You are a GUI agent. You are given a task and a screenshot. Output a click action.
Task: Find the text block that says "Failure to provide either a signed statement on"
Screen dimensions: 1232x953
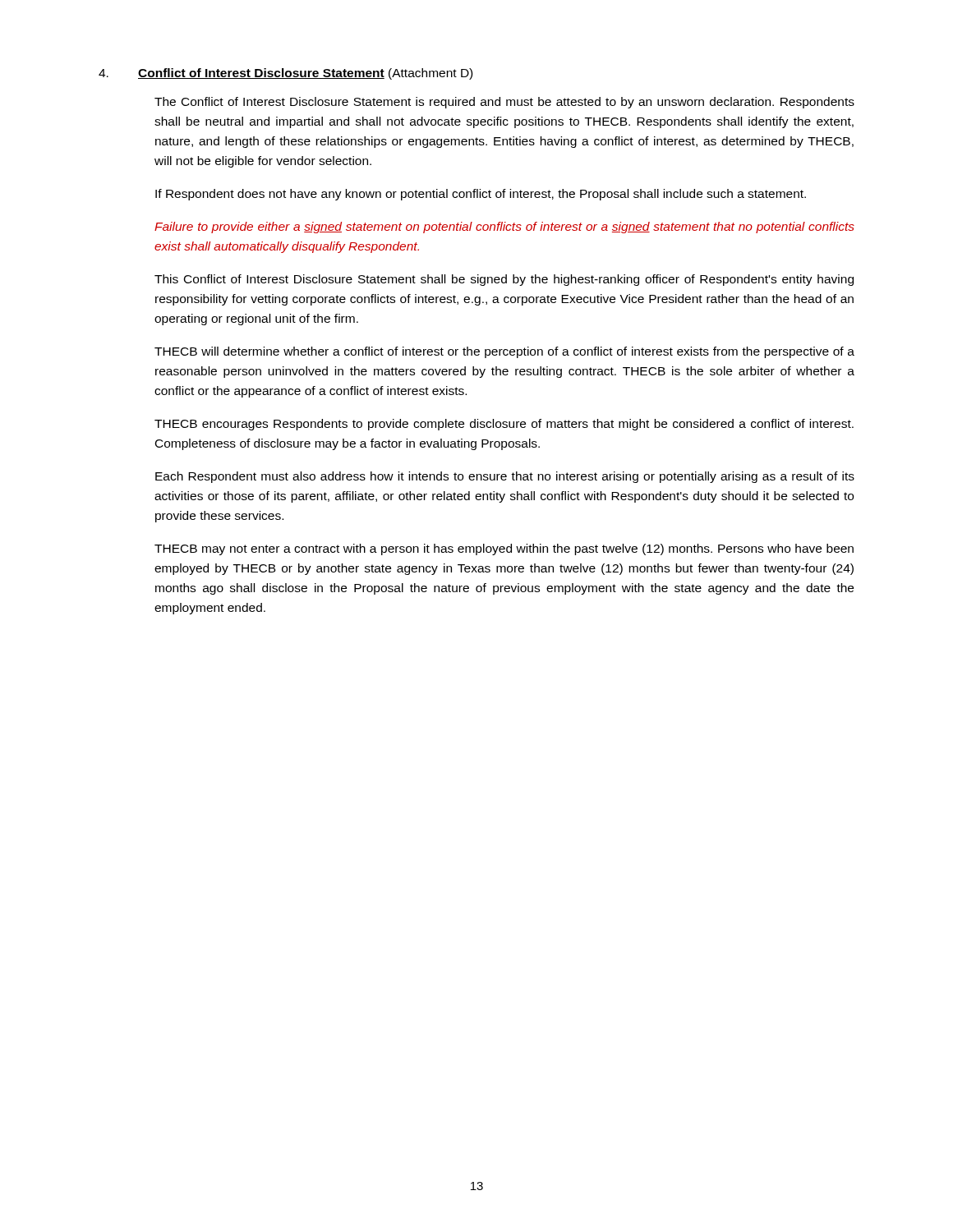(x=504, y=236)
